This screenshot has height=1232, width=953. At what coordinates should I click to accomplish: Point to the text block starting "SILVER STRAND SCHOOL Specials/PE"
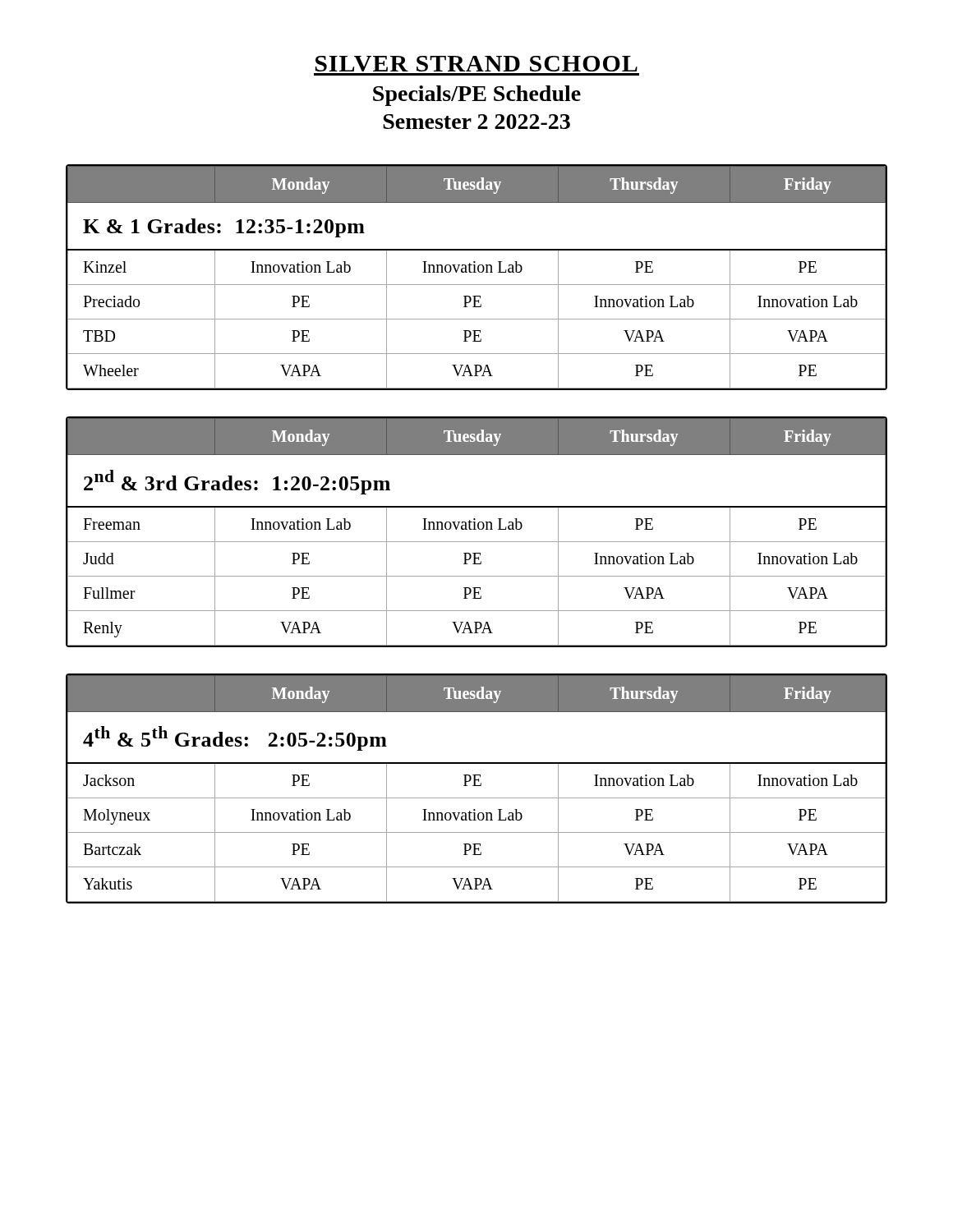pyautogui.click(x=476, y=92)
